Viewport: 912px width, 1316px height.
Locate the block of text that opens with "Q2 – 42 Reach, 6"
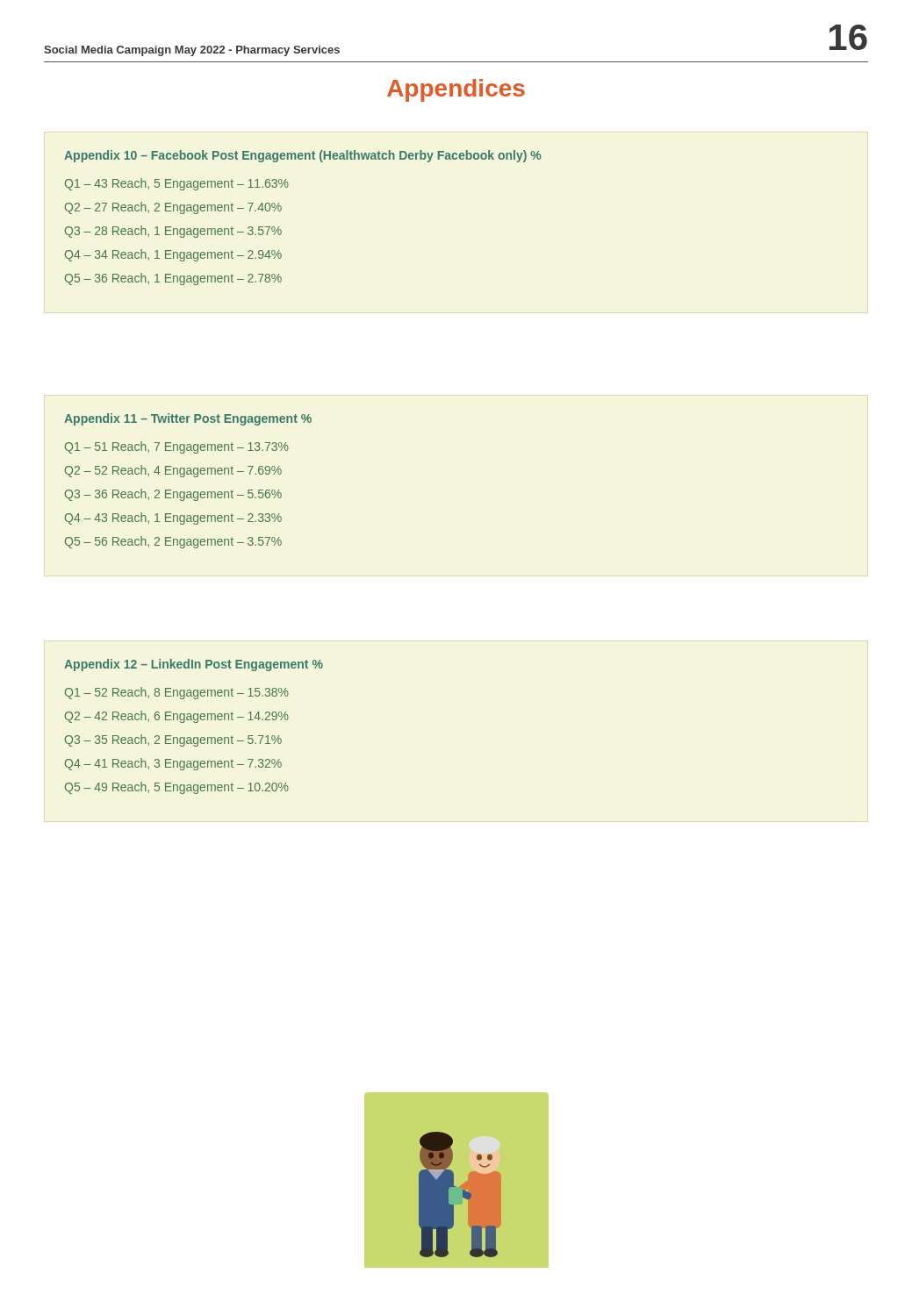(x=176, y=716)
